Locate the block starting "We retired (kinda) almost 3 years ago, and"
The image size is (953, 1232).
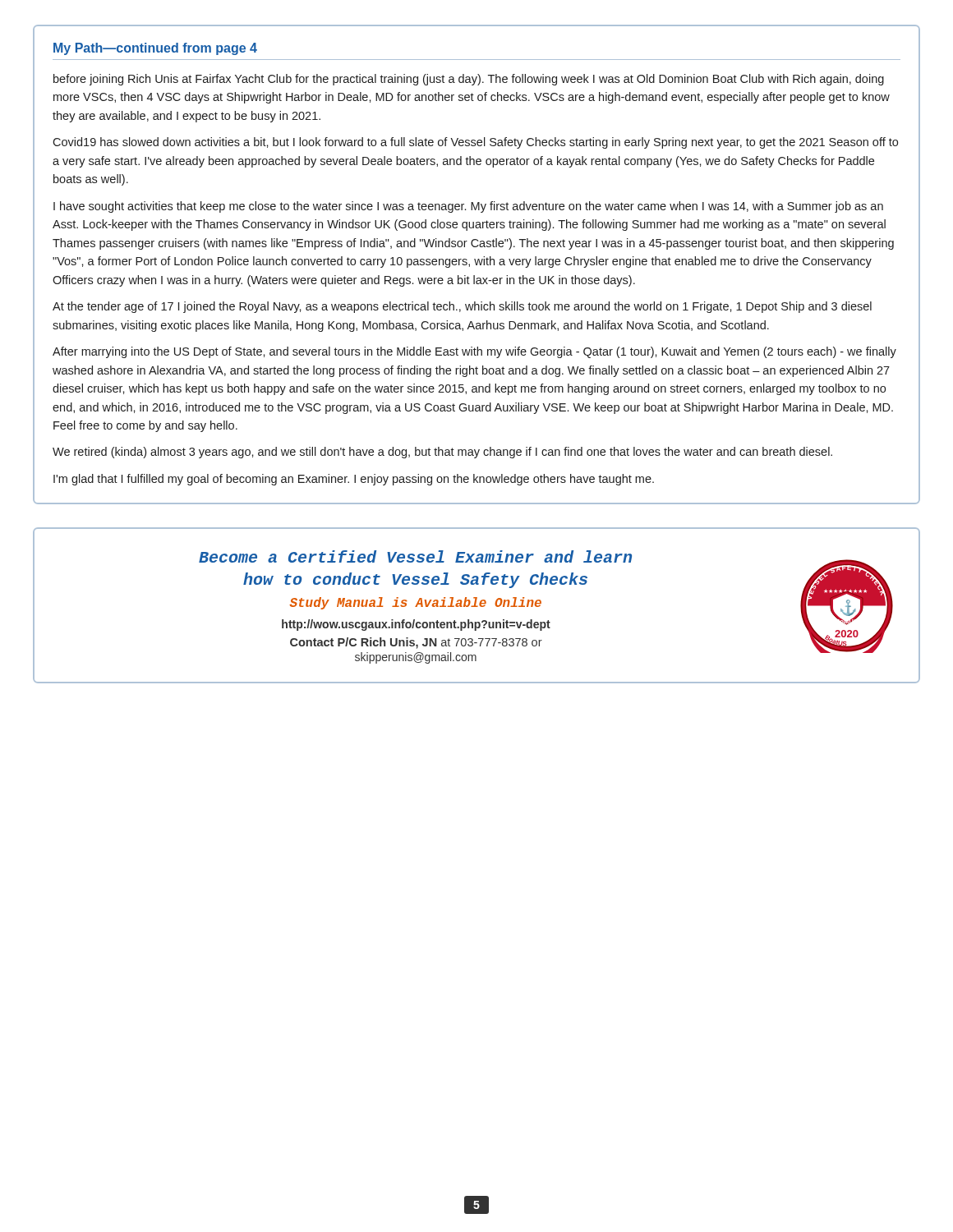tap(443, 452)
